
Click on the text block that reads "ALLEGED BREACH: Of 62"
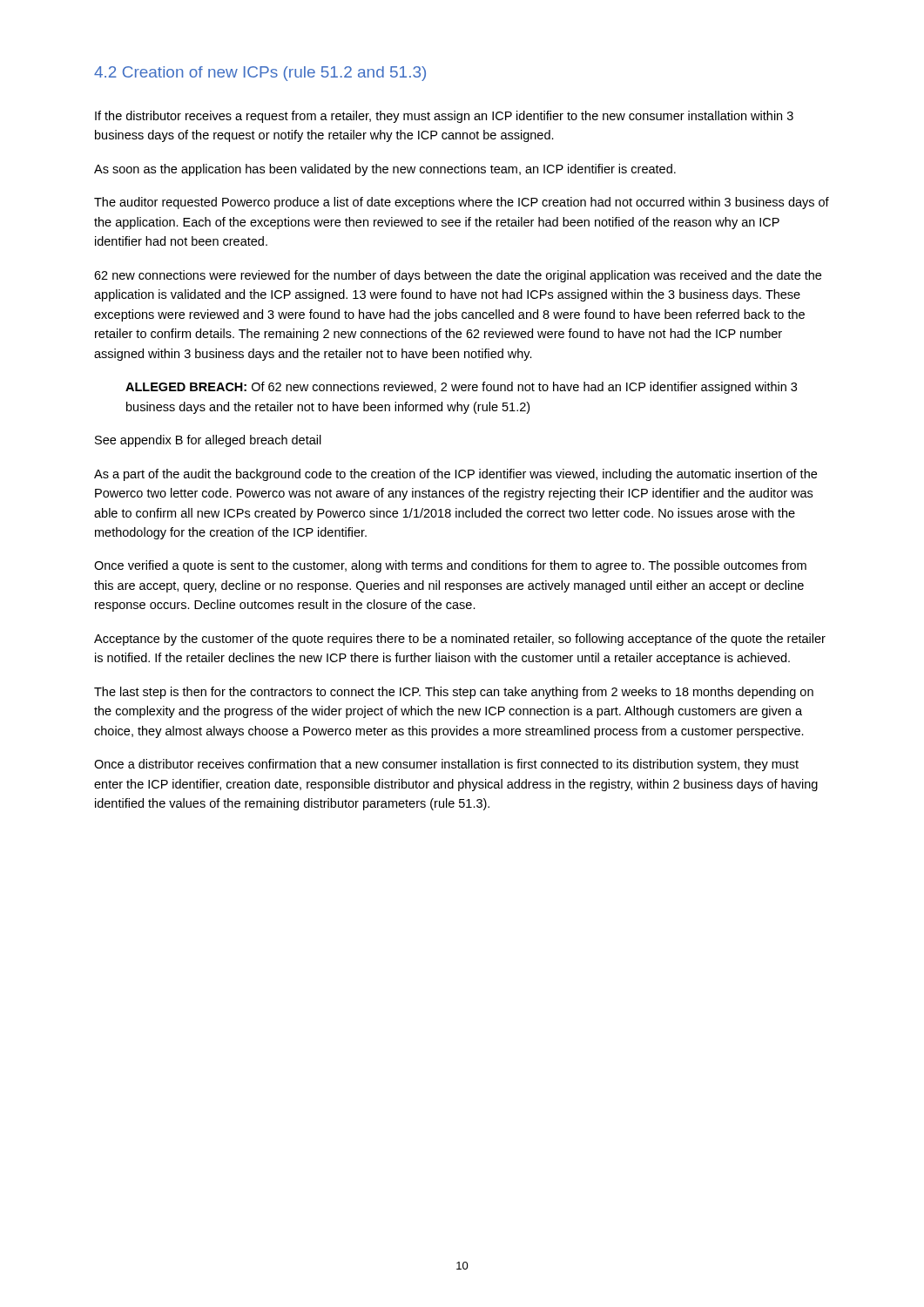click(461, 397)
